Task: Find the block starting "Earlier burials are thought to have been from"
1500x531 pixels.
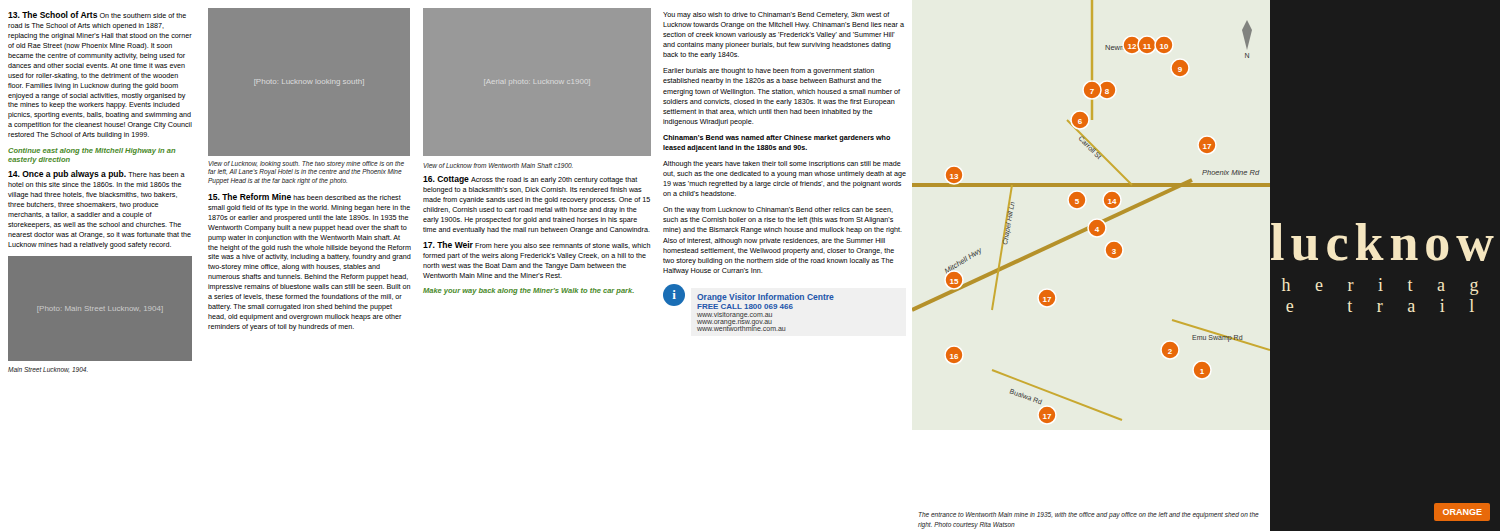Action: tap(782, 96)
